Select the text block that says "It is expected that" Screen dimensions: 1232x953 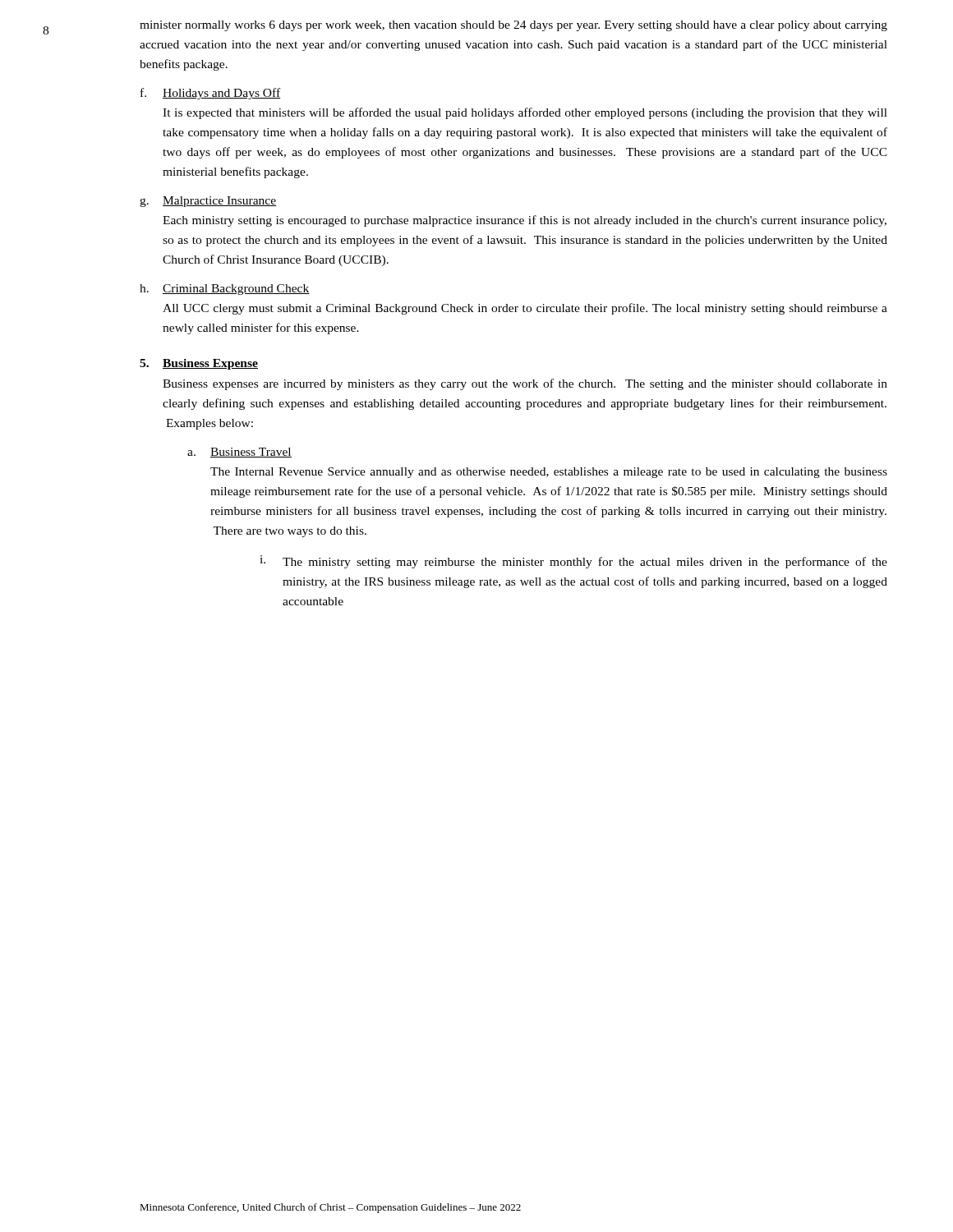click(525, 142)
